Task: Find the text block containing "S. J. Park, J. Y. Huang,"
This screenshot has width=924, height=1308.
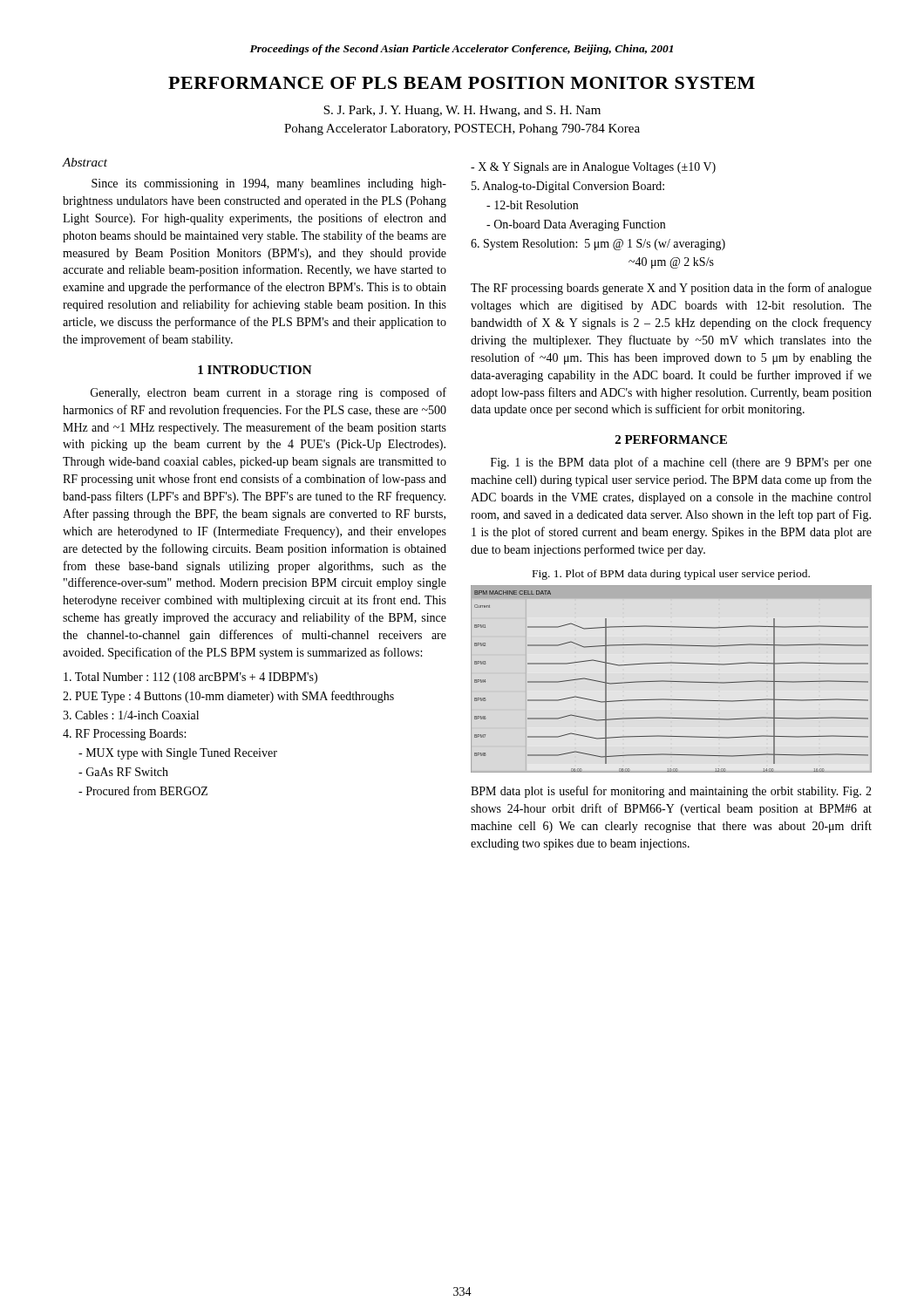Action: tap(462, 110)
